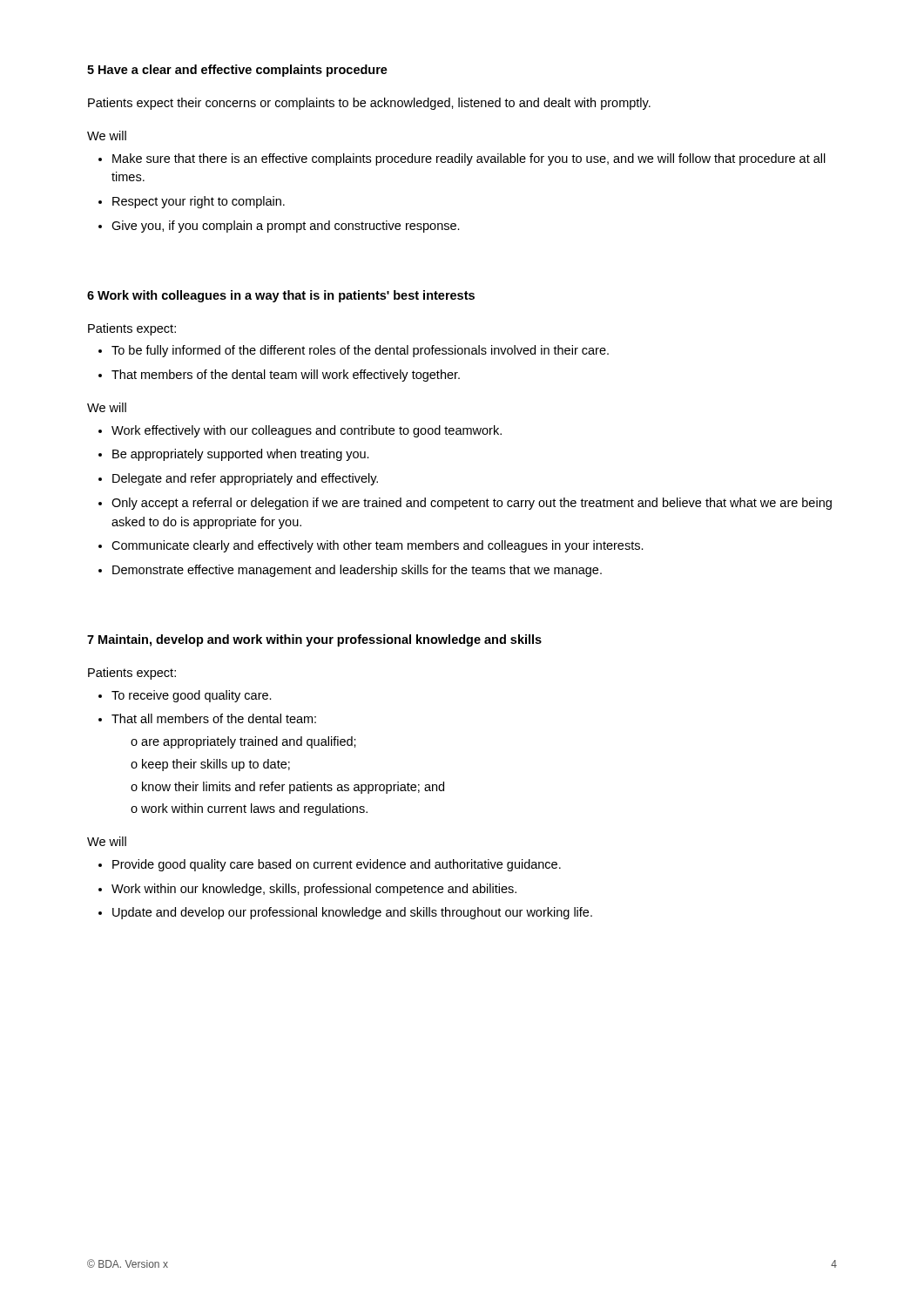Select the text block starting "That members of the dental team will"
The image size is (924, 1307).
(286, 375)
